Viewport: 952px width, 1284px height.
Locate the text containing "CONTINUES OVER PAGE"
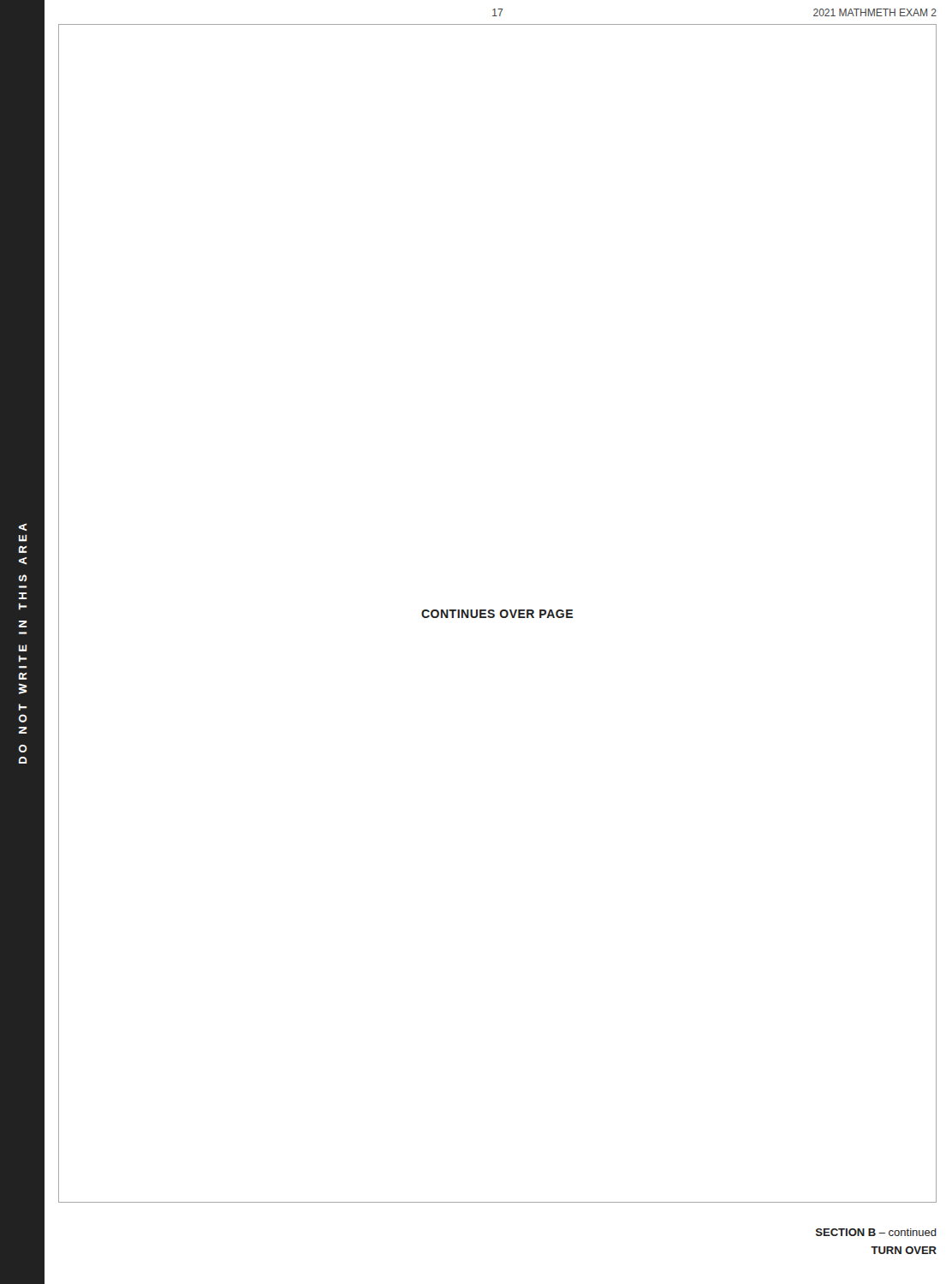click(x=497, y=613)
